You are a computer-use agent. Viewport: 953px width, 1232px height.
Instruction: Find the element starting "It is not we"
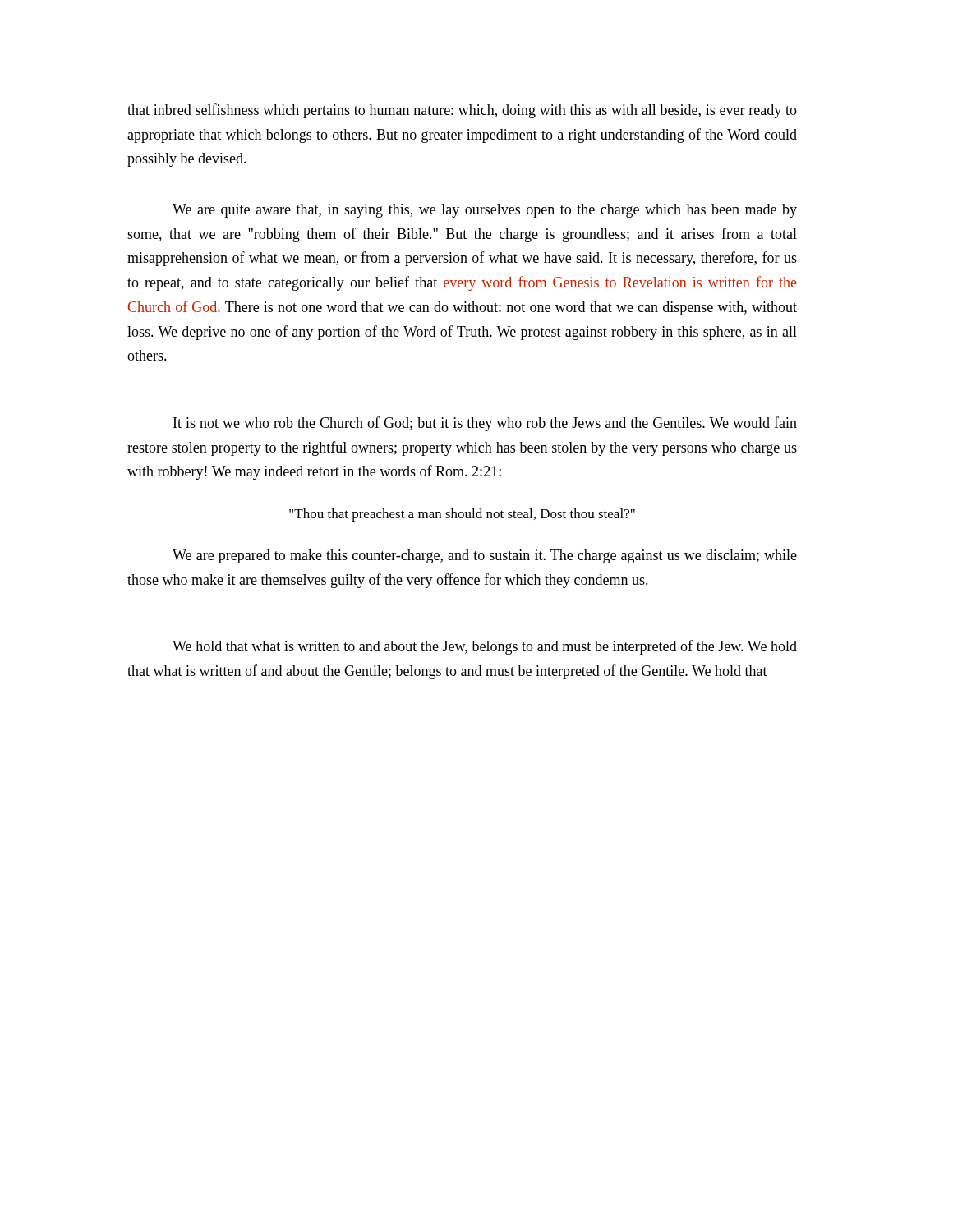tap(462, 447)
